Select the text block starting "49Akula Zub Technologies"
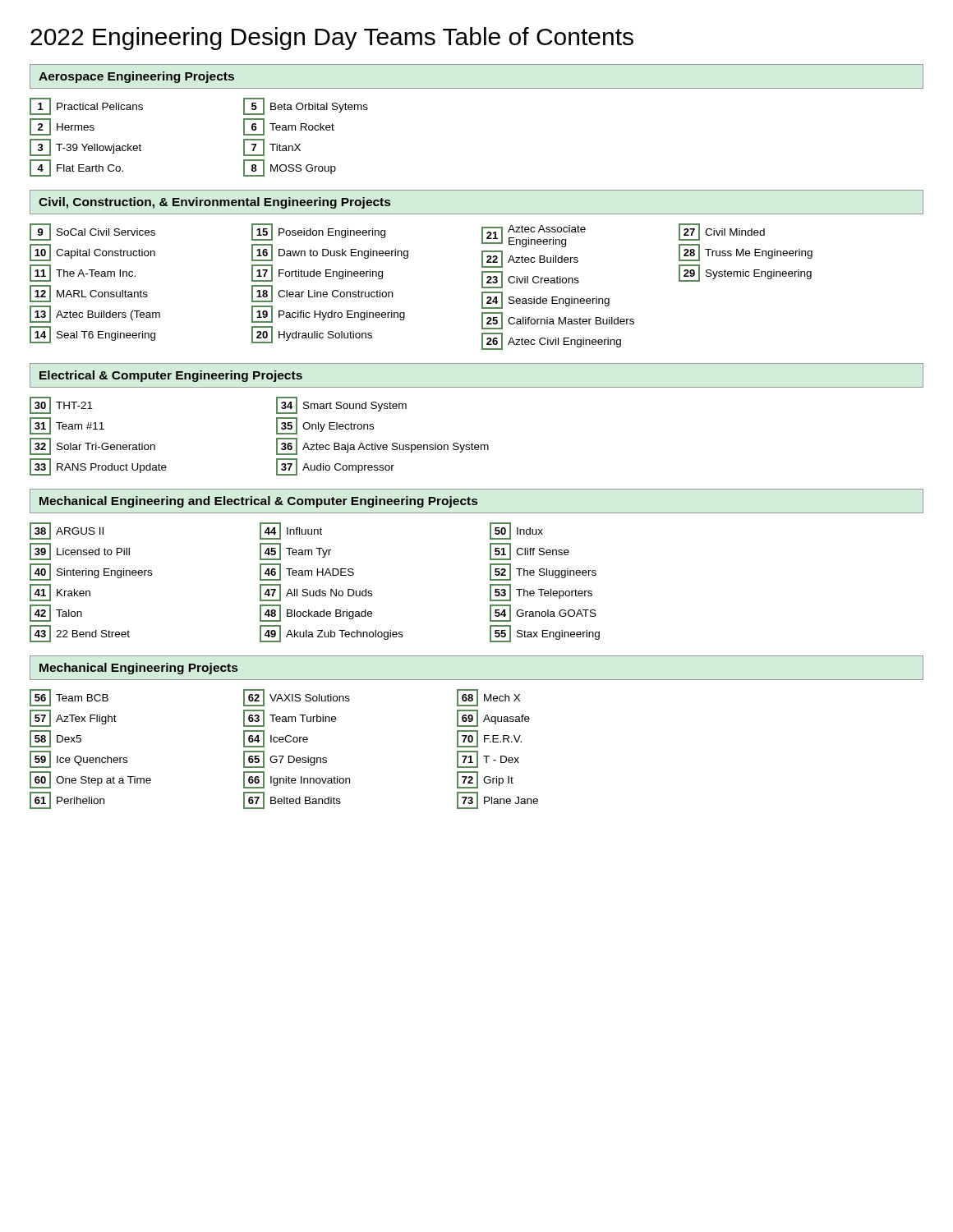This screenshot has width=953, height=1232. point(332,633)
